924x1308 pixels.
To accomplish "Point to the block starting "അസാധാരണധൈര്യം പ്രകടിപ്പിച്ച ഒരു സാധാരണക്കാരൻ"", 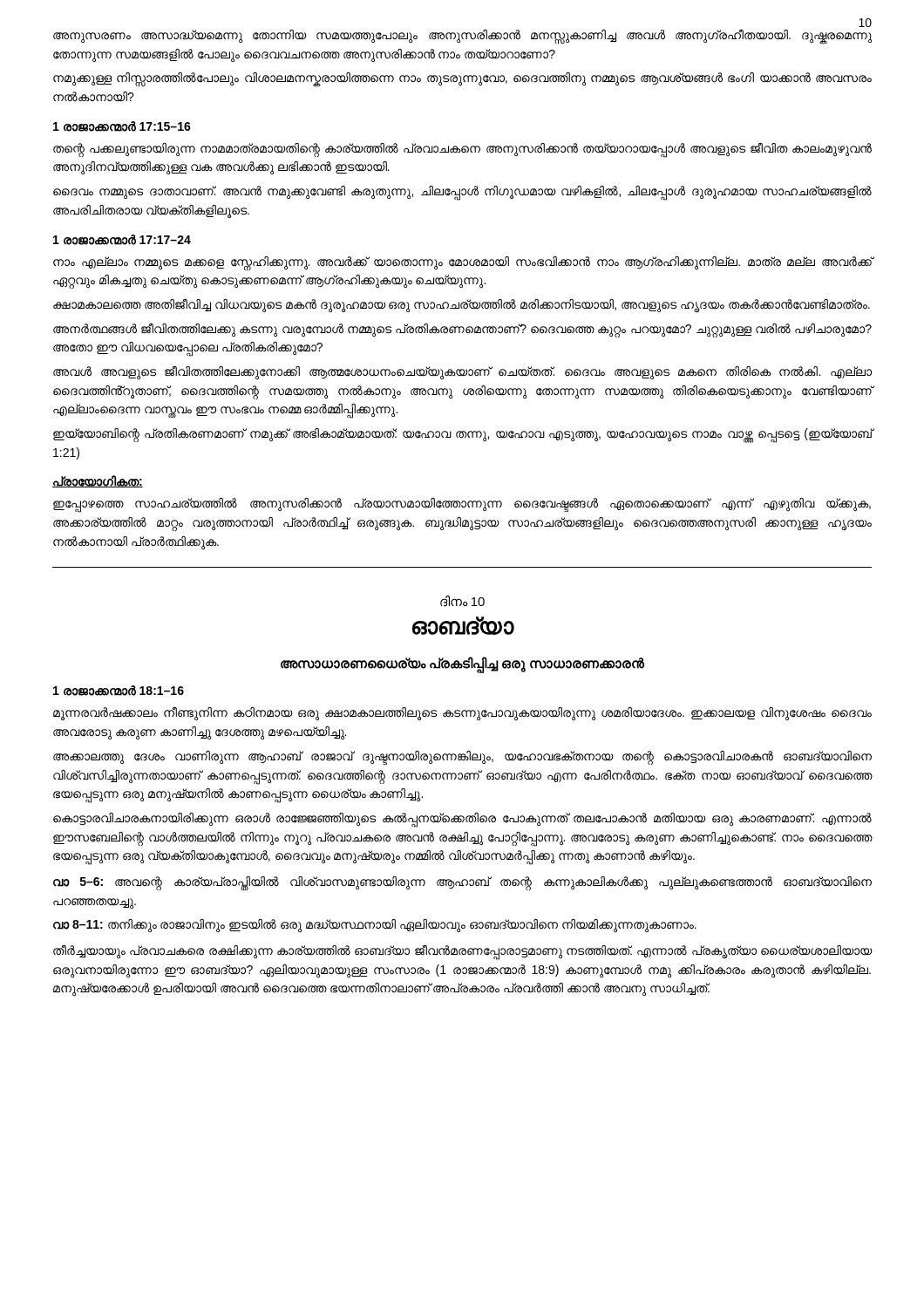I will pyautogui.click(x=462, y=664).
